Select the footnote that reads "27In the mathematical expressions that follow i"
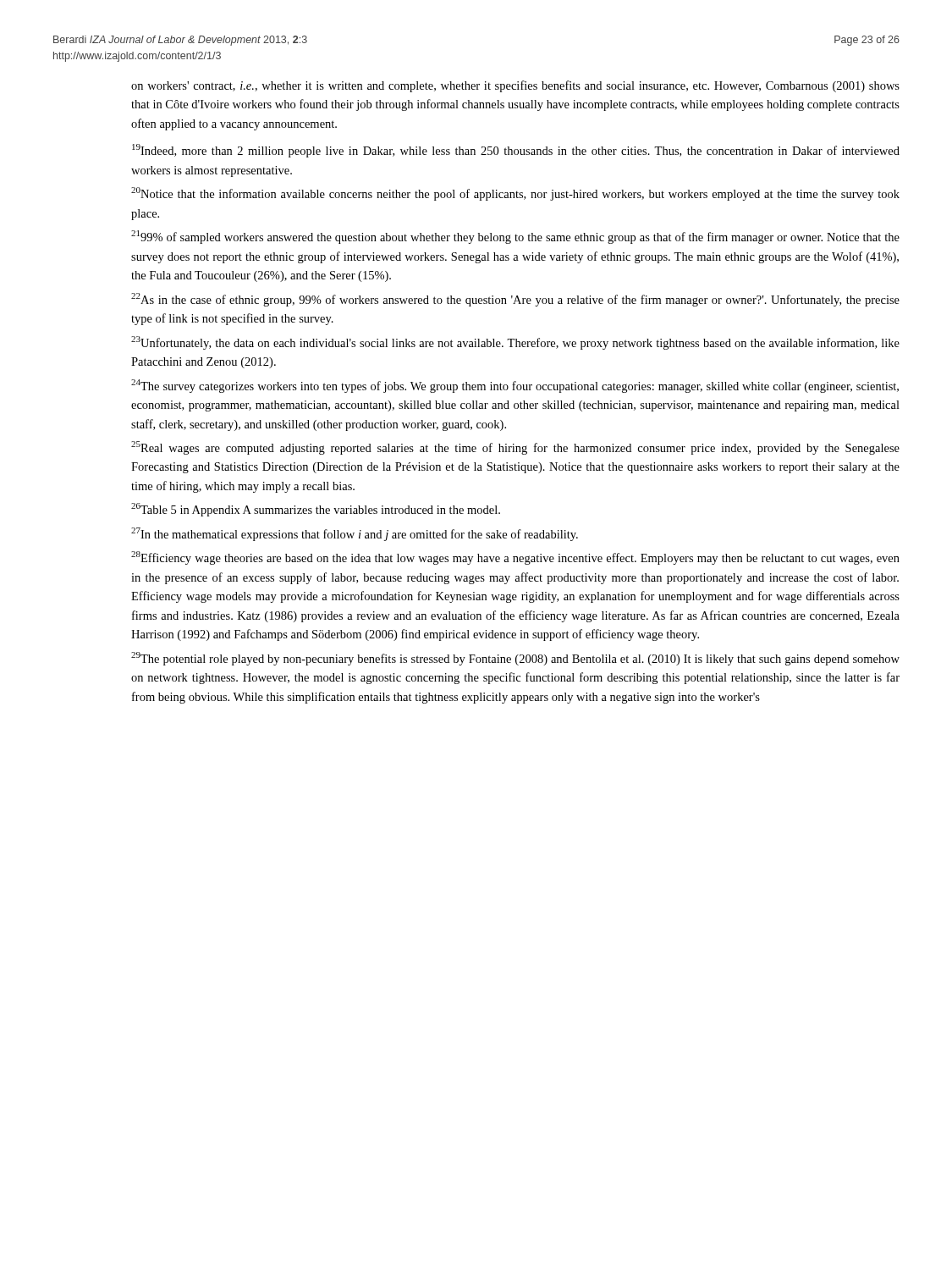952x1270 pixels. click(x=355, y=533)
